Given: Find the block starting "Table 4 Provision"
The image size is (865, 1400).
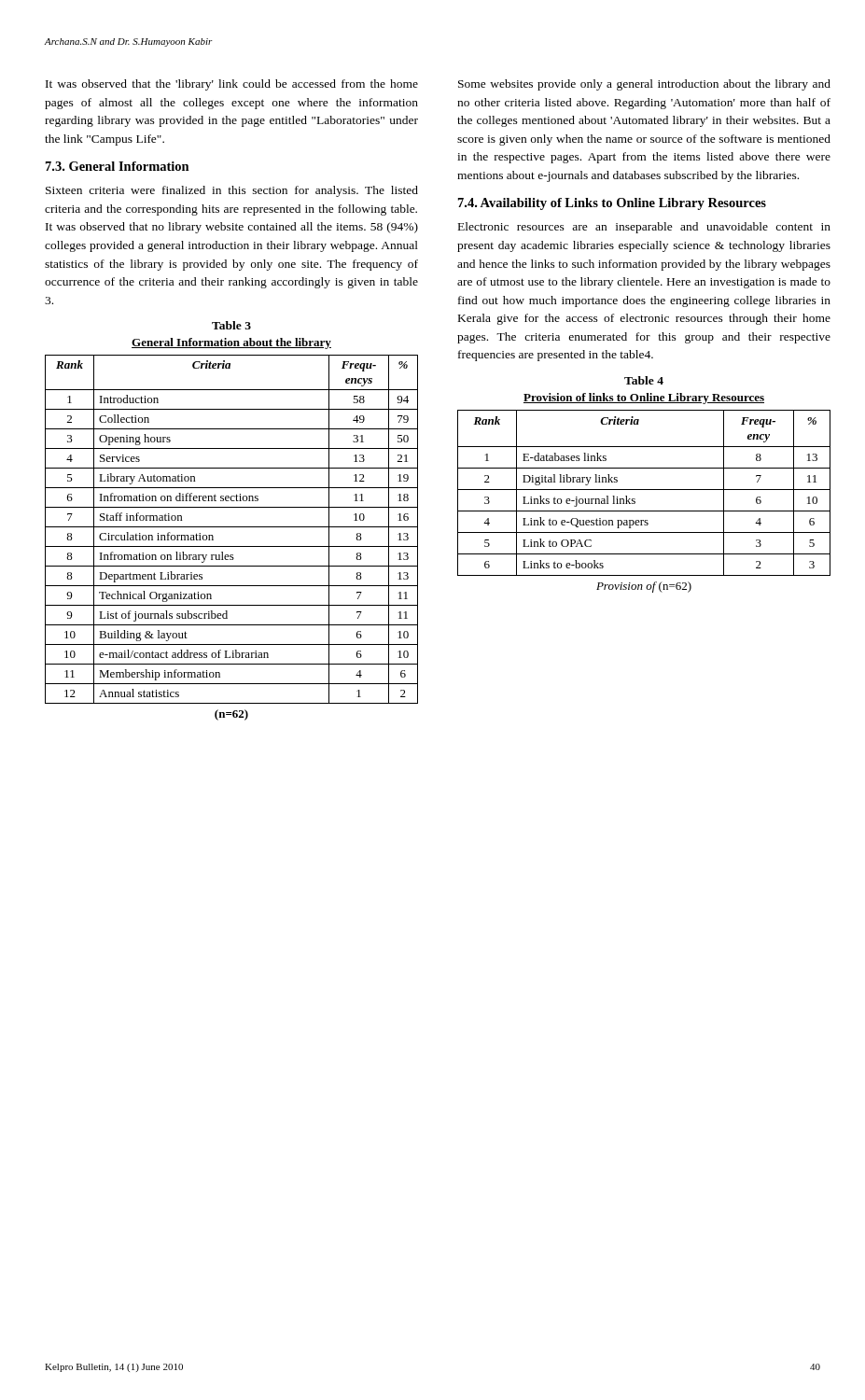Looking at the screenshot, I should 644,389.
